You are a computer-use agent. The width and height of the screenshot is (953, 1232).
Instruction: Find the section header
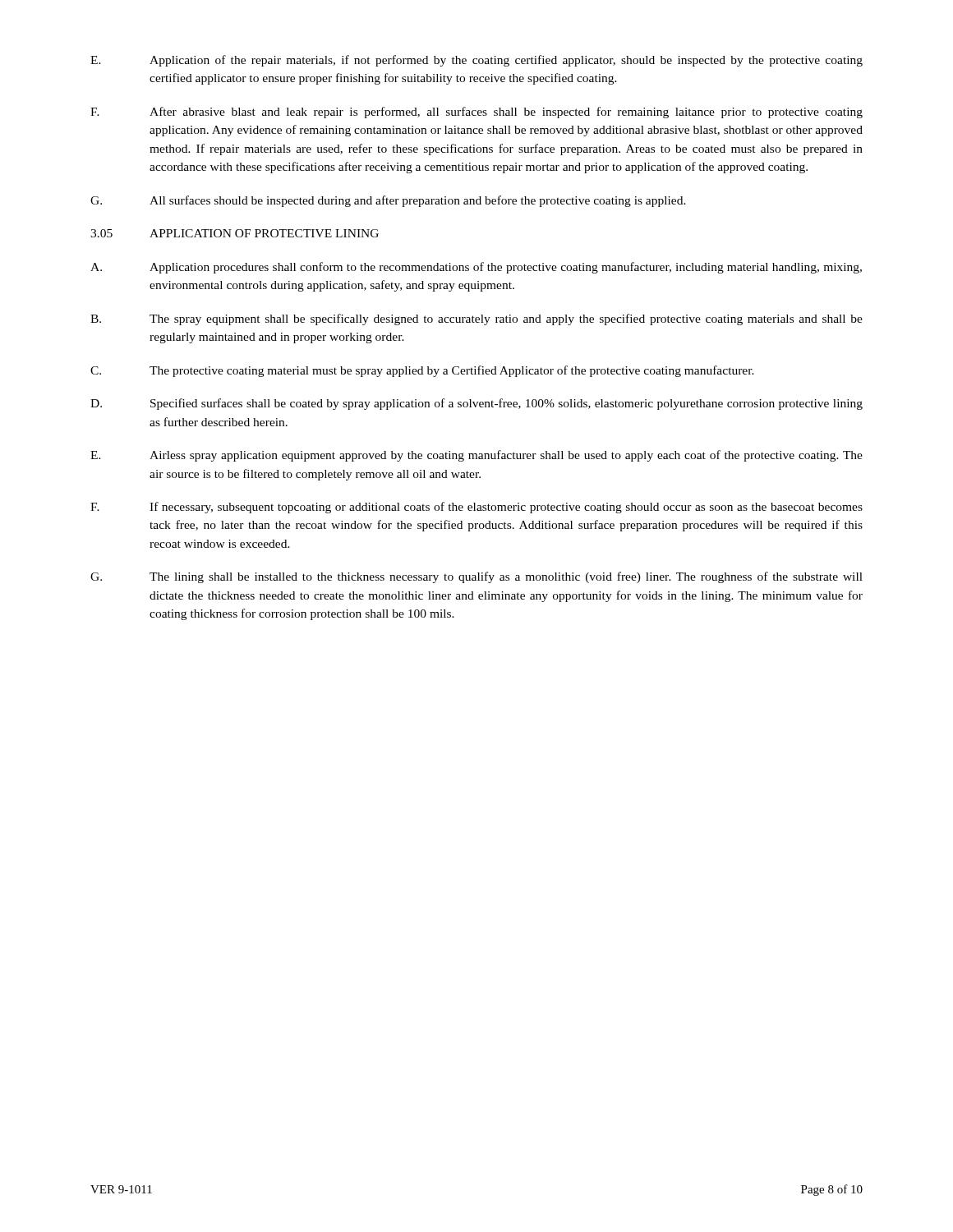coord(235,234)
